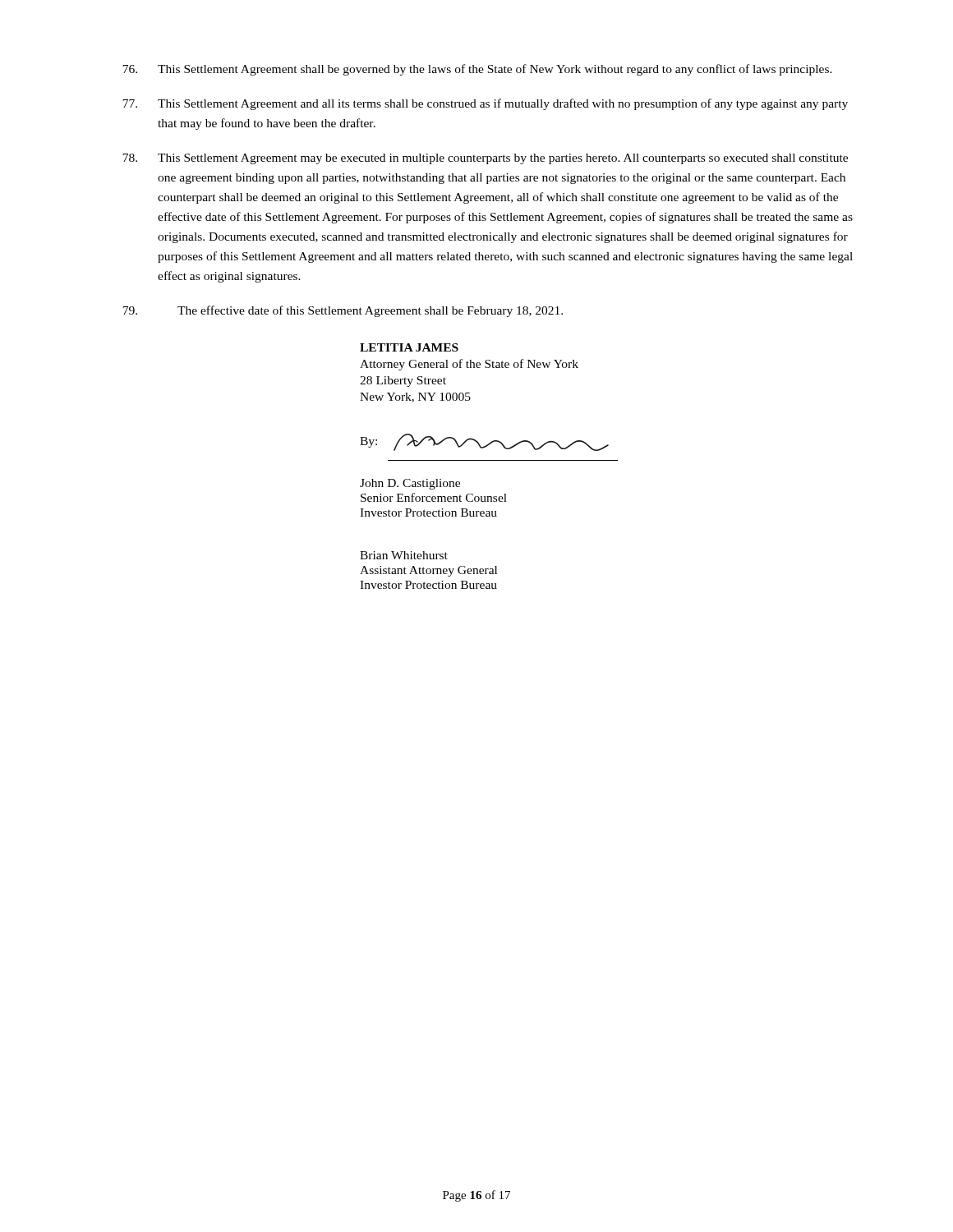Click on the text block that reads "LETITIA JAMES Attorney General of"
953x1232 pixels.
pos(409,347)
